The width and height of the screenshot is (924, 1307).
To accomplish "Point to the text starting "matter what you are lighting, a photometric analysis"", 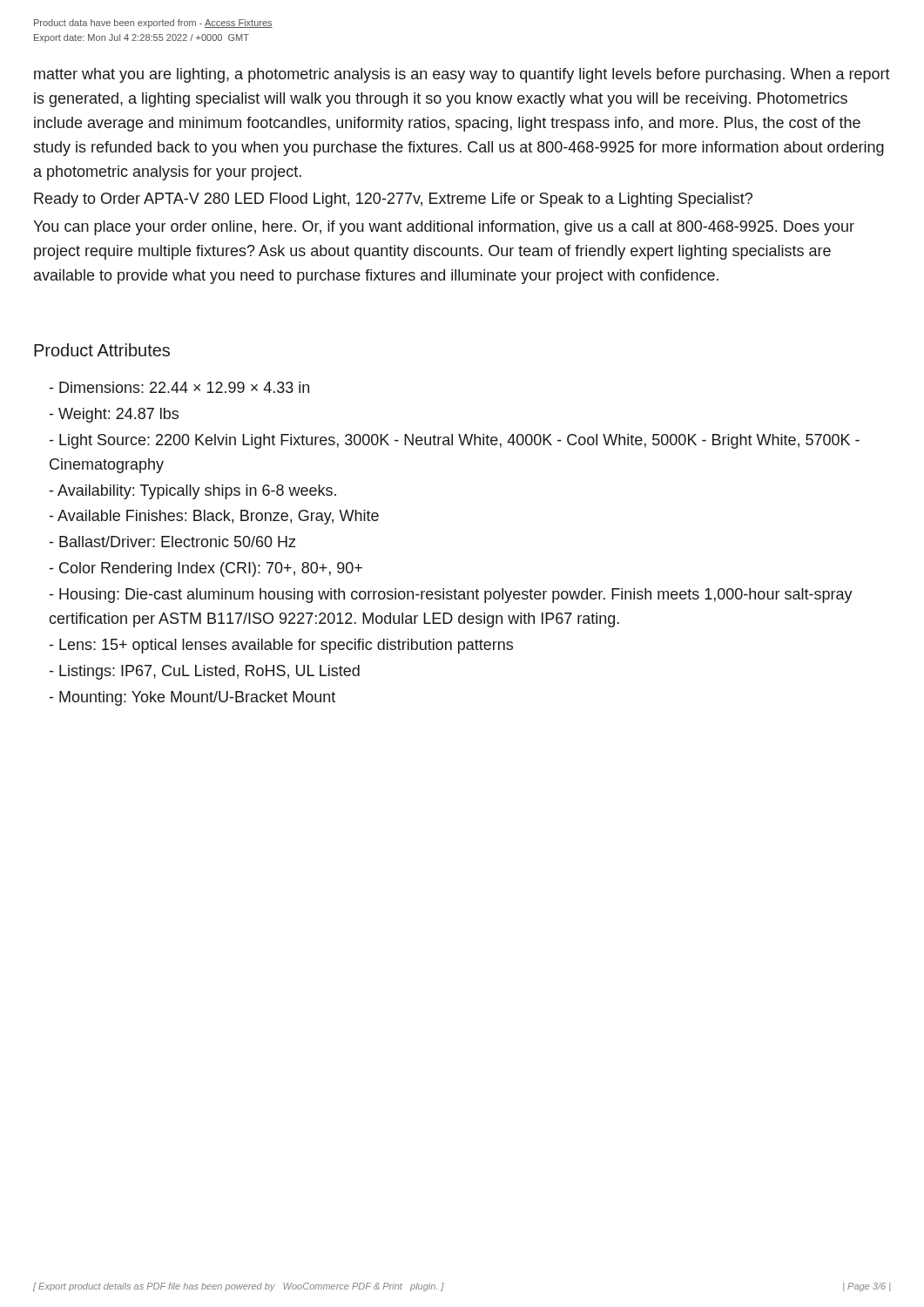I will click(x=461, y=123).
